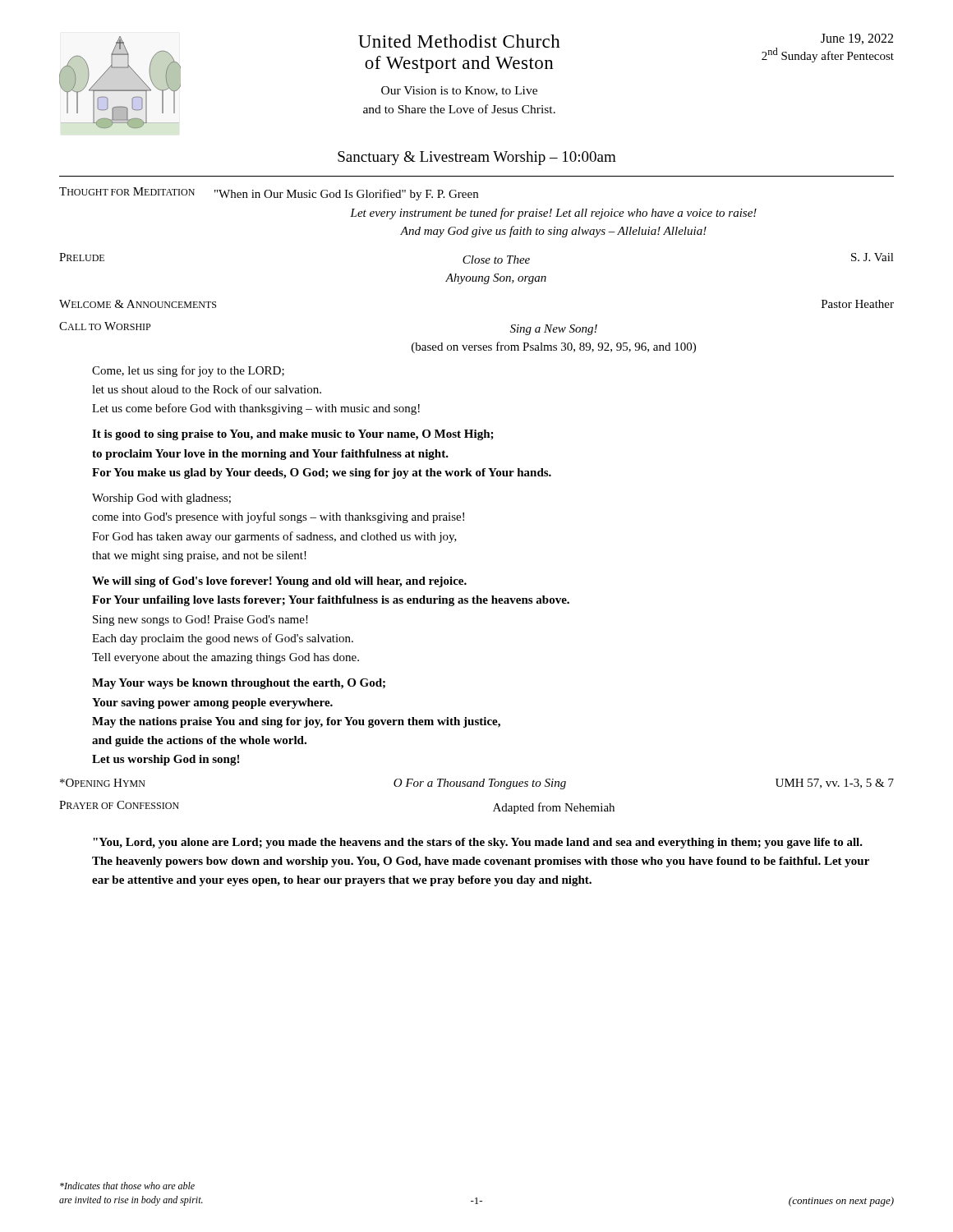The width and height of the screenshot is (953, 1232).
Task: Click where it says "S. J. Vail"
Action: click(x=872, y=257)
